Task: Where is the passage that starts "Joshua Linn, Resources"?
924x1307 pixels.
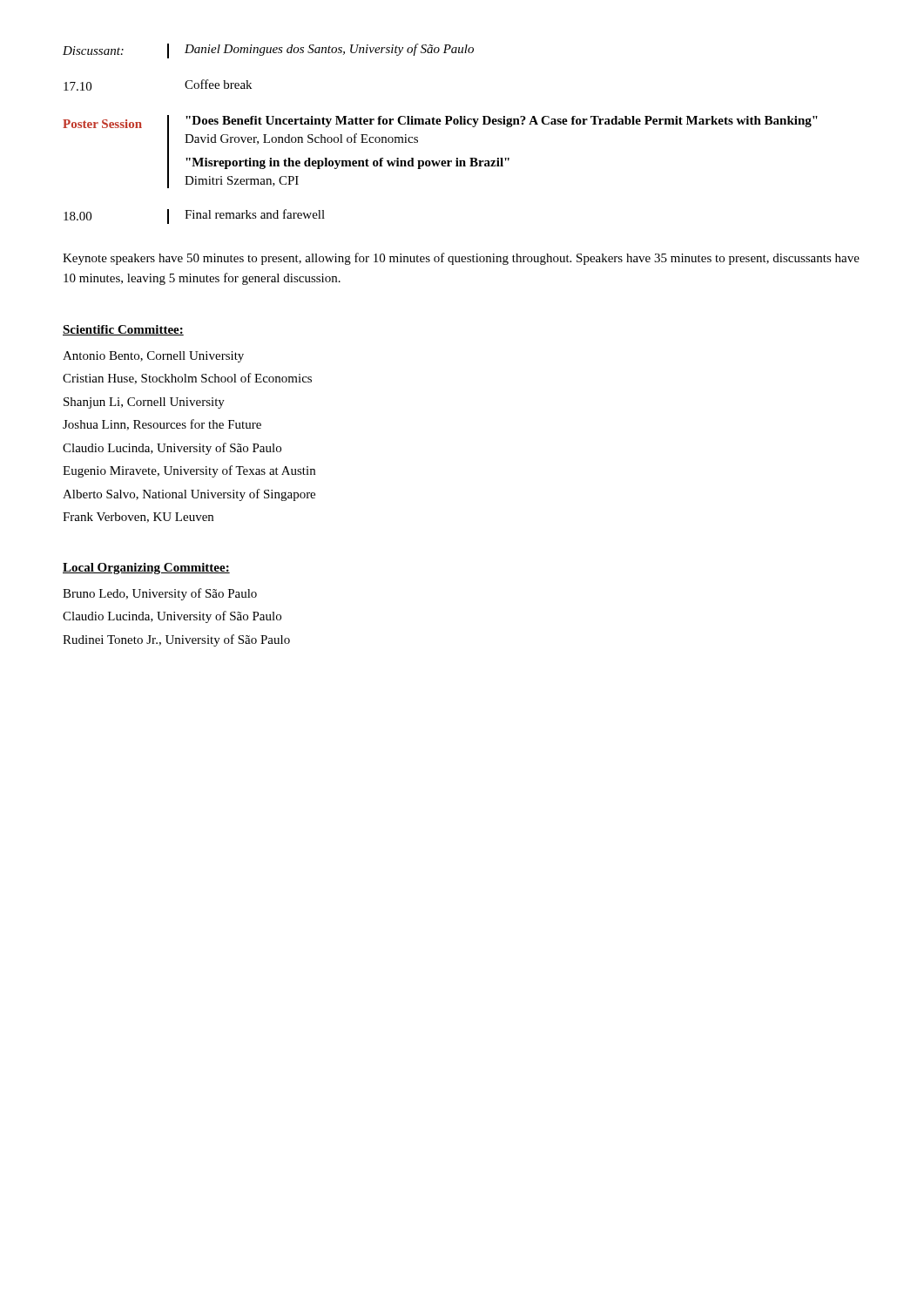Action: pos(162,424)
